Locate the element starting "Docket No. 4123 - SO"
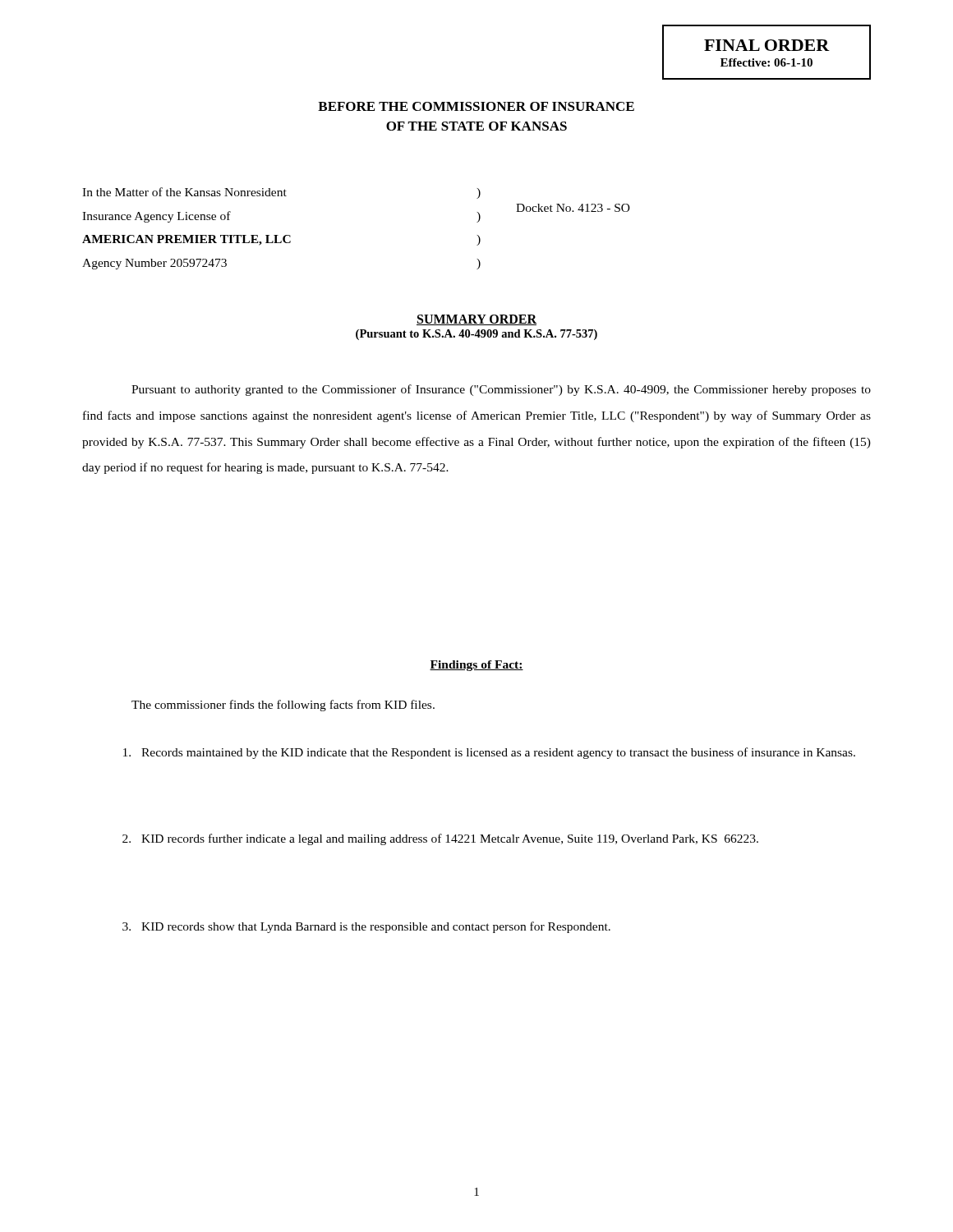Viewport: 953px width, 1232px height. (x=573, y=207)
